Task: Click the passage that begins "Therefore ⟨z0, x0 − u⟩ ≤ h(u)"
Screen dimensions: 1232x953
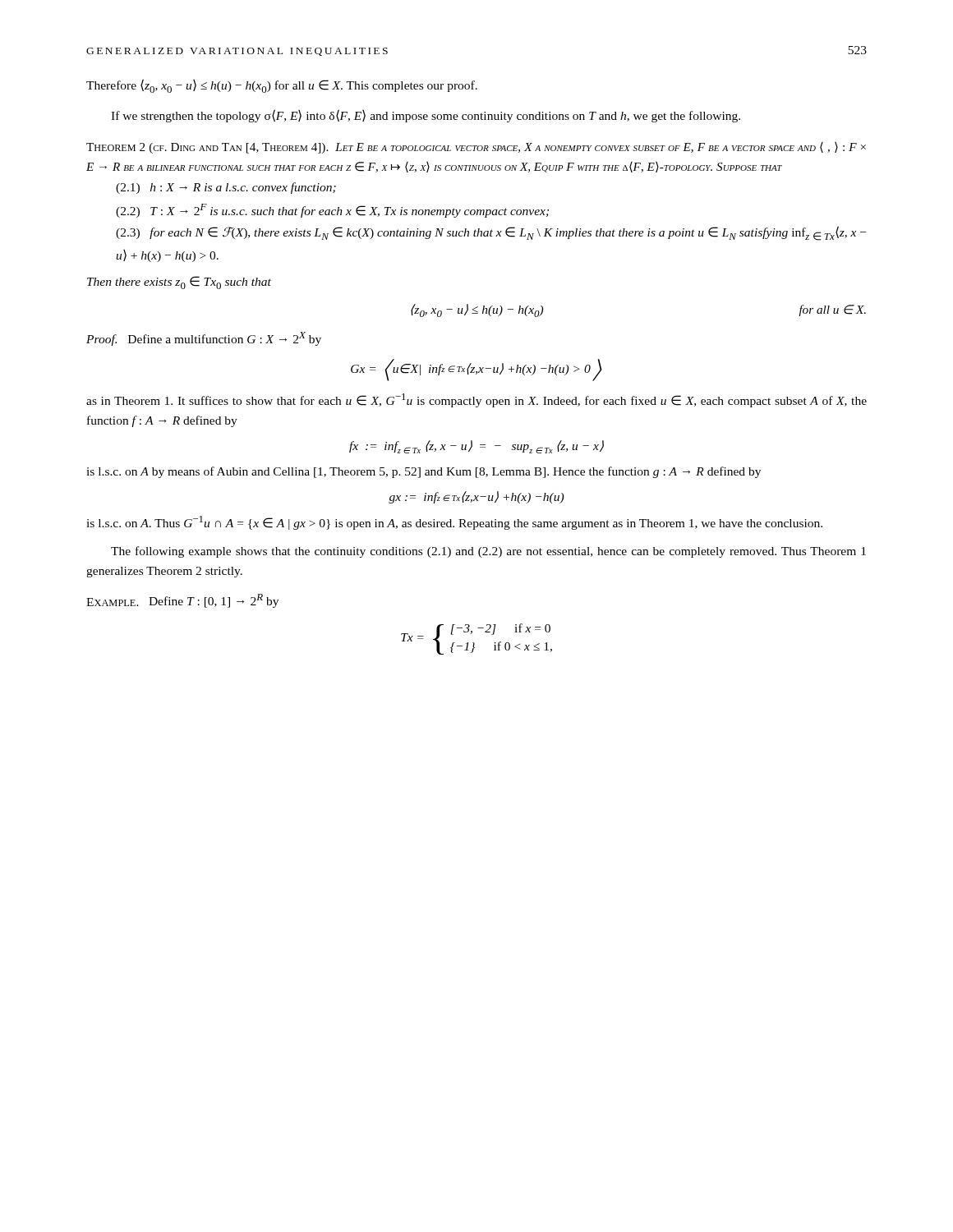Action: (476, 87)
